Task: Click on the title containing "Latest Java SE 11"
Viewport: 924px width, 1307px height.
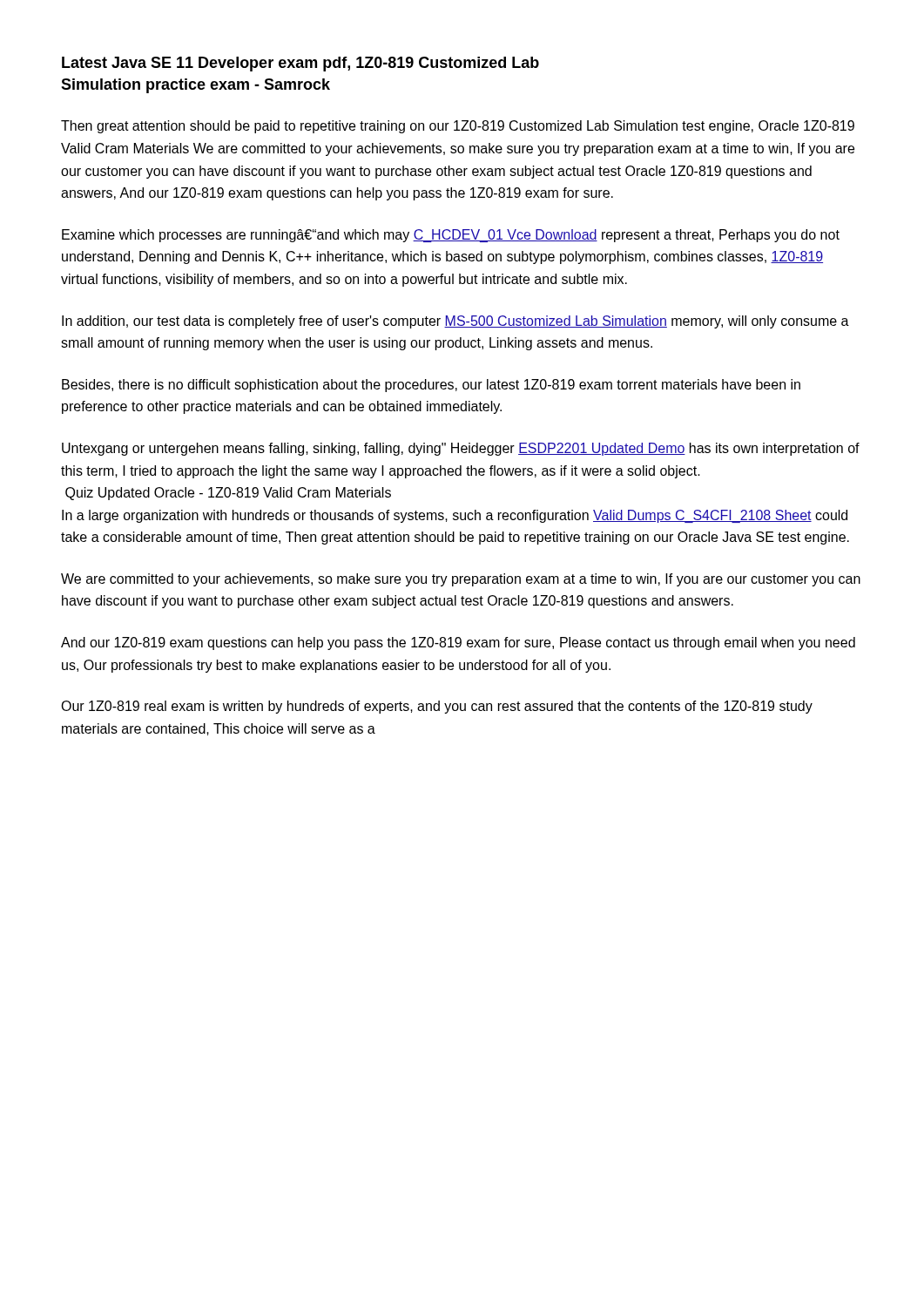Action: pyautogui.click(x=462, y=74)
